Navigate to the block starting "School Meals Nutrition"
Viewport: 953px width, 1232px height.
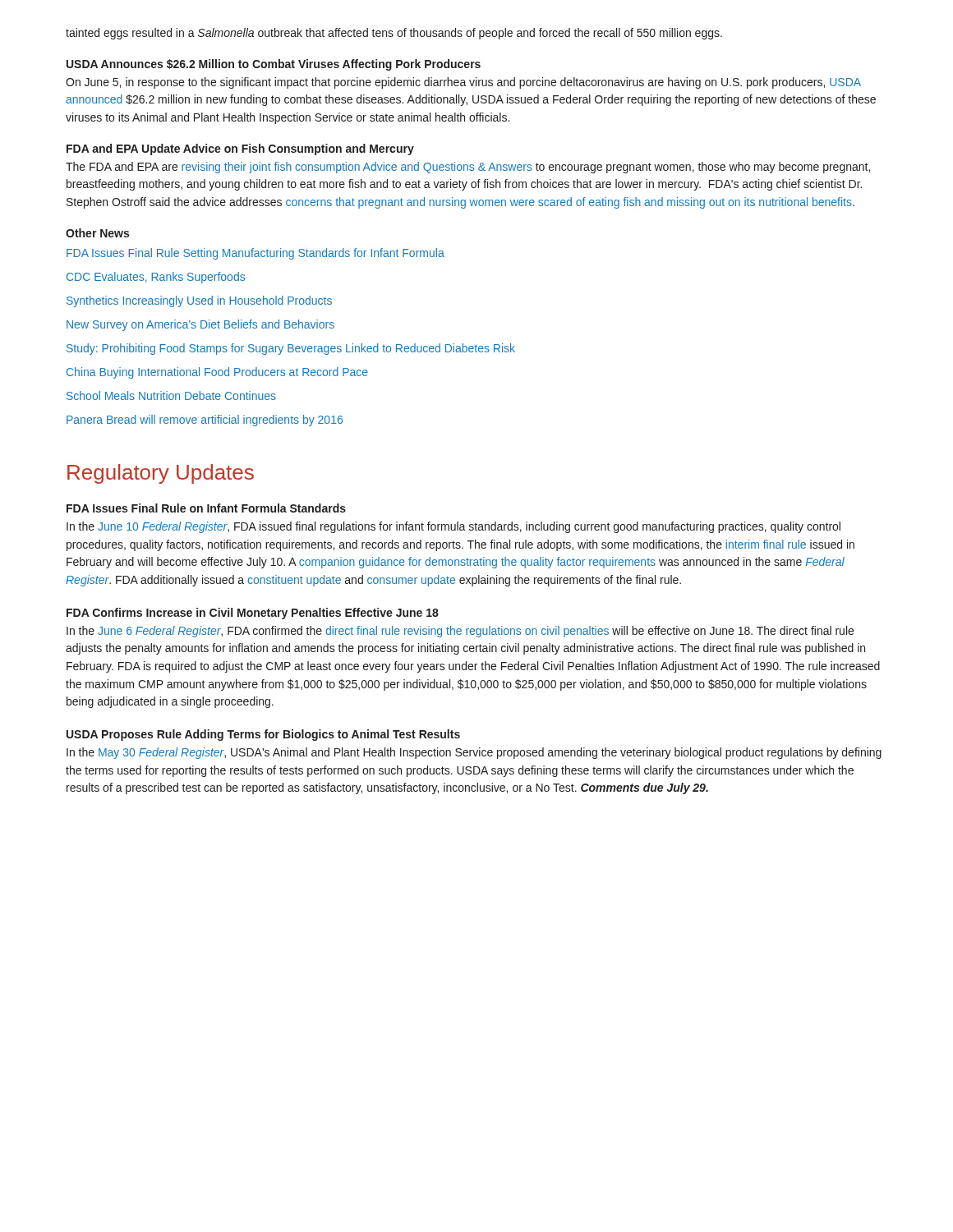tap(171, 395)
